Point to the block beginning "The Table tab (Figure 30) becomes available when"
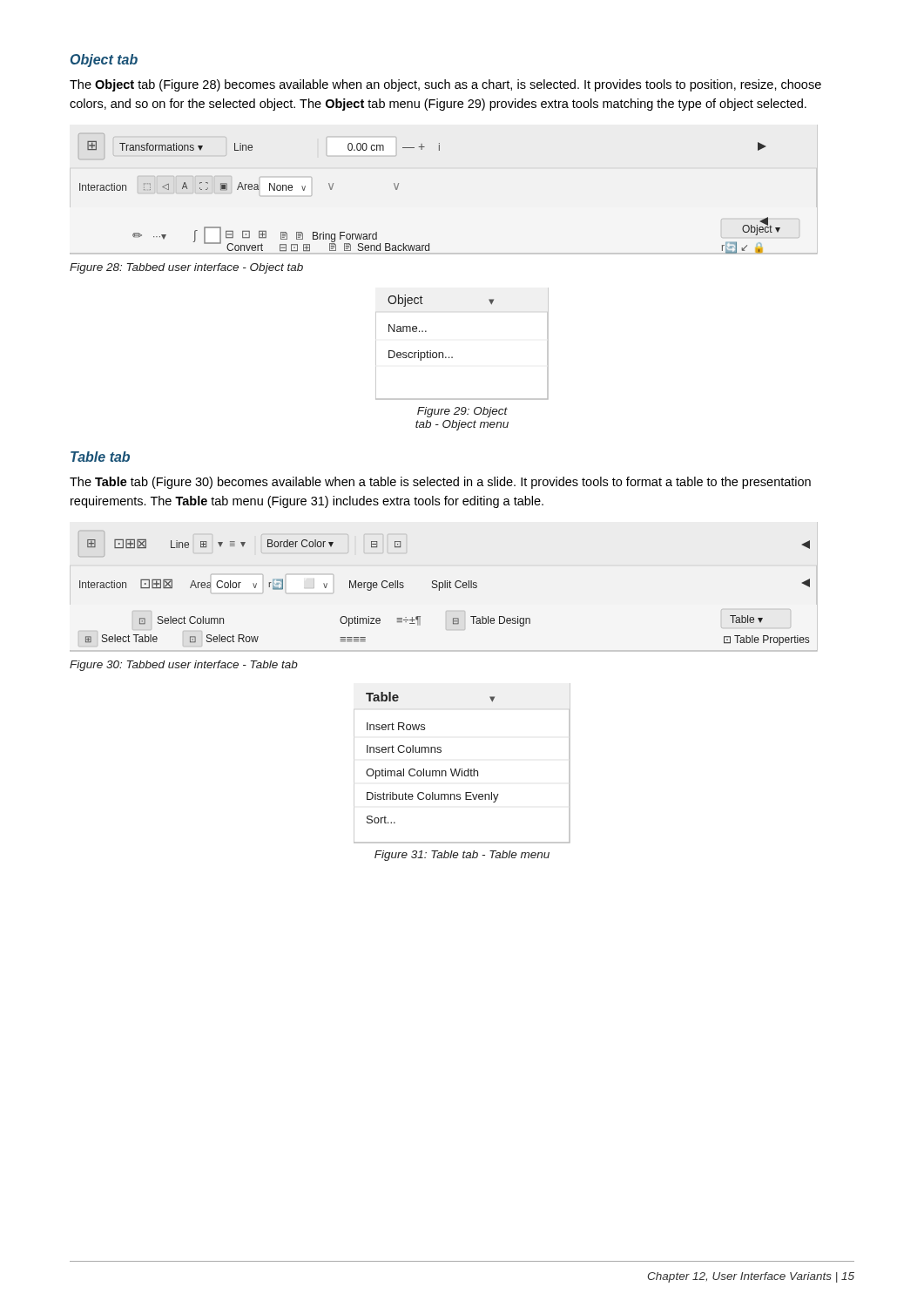924x1307 pixels. tap(441, 492)
